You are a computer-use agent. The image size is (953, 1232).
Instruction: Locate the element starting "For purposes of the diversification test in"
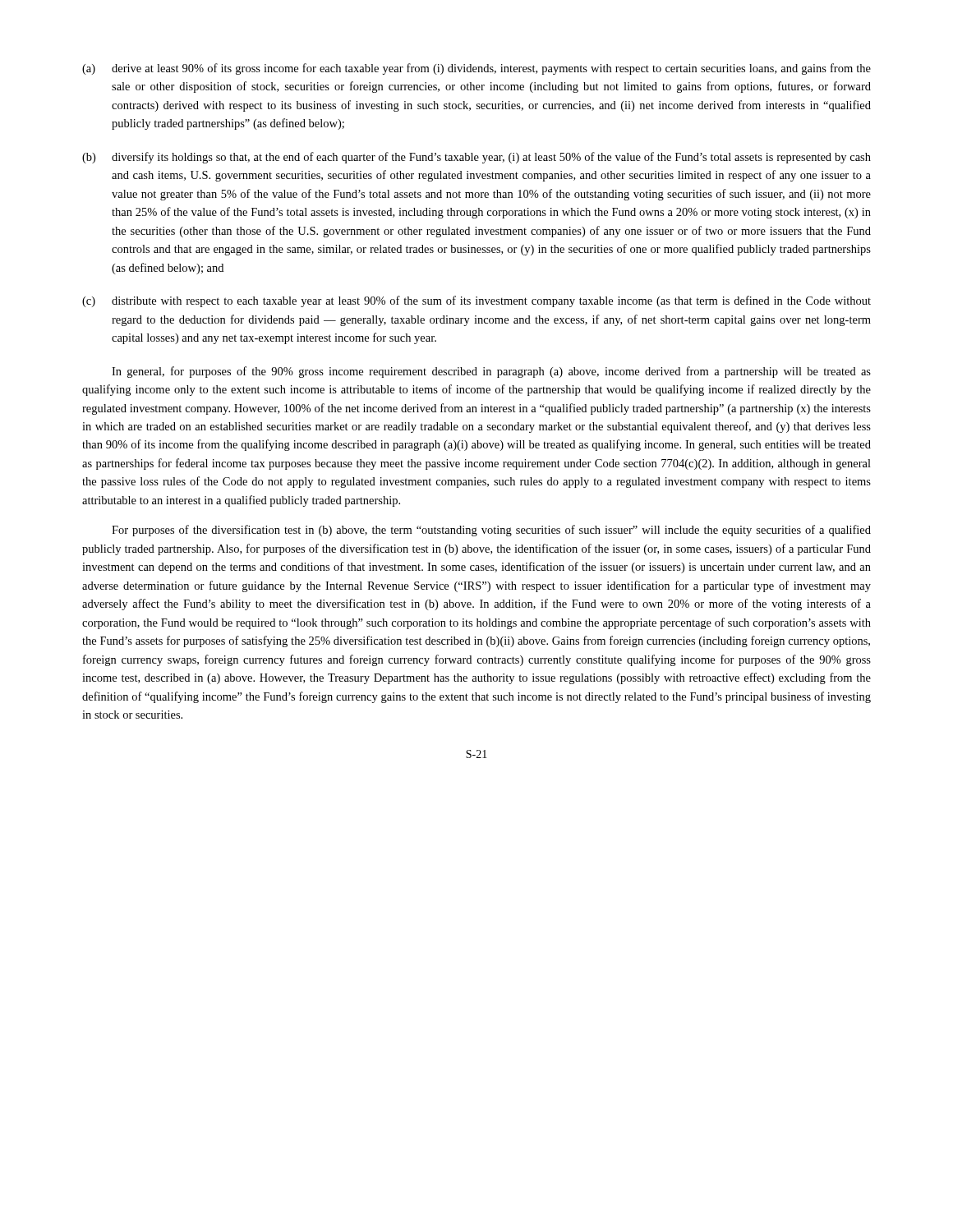[476, 622]
